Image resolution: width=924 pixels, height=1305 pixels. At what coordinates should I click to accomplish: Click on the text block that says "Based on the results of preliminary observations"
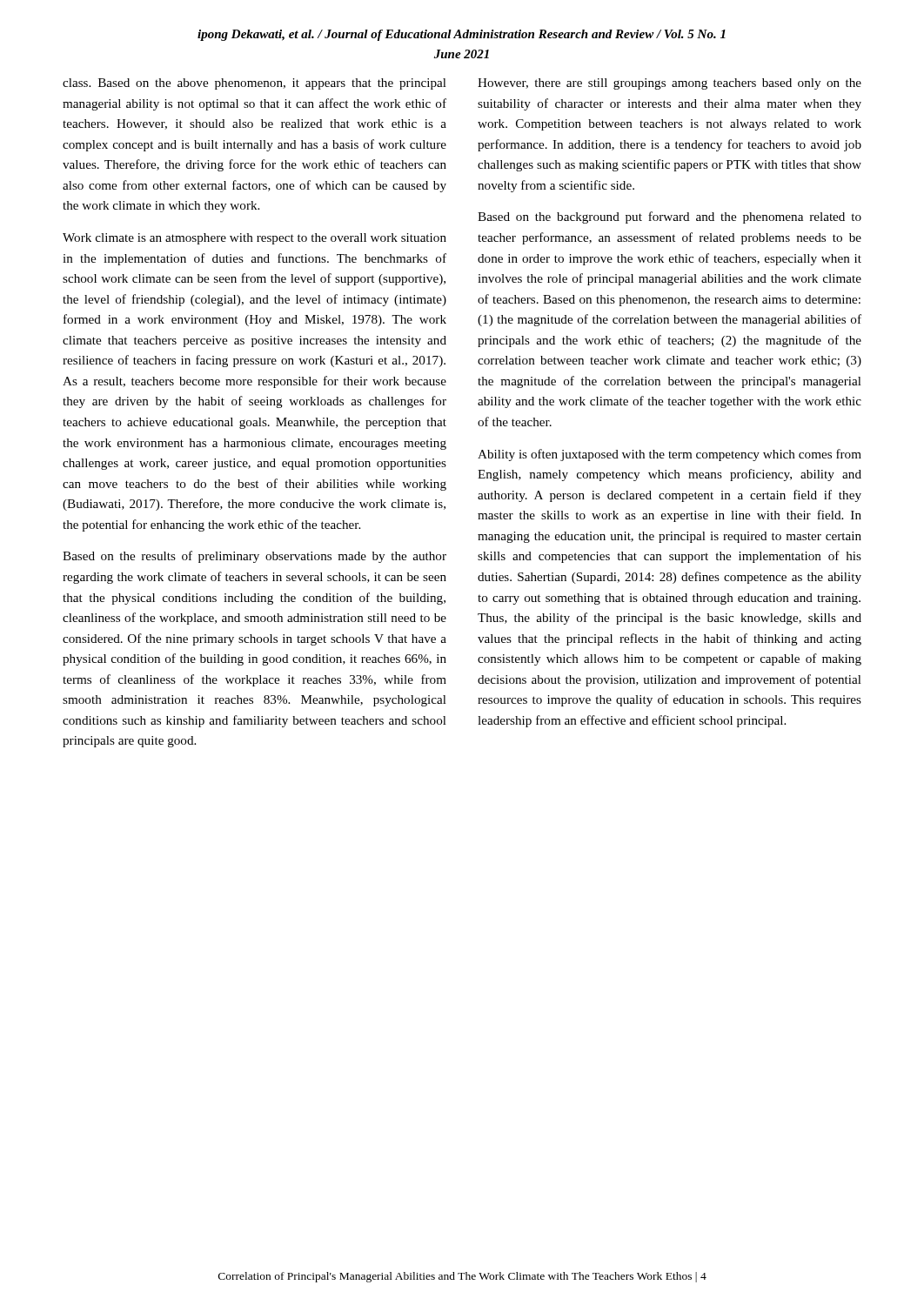coord(255,648)
